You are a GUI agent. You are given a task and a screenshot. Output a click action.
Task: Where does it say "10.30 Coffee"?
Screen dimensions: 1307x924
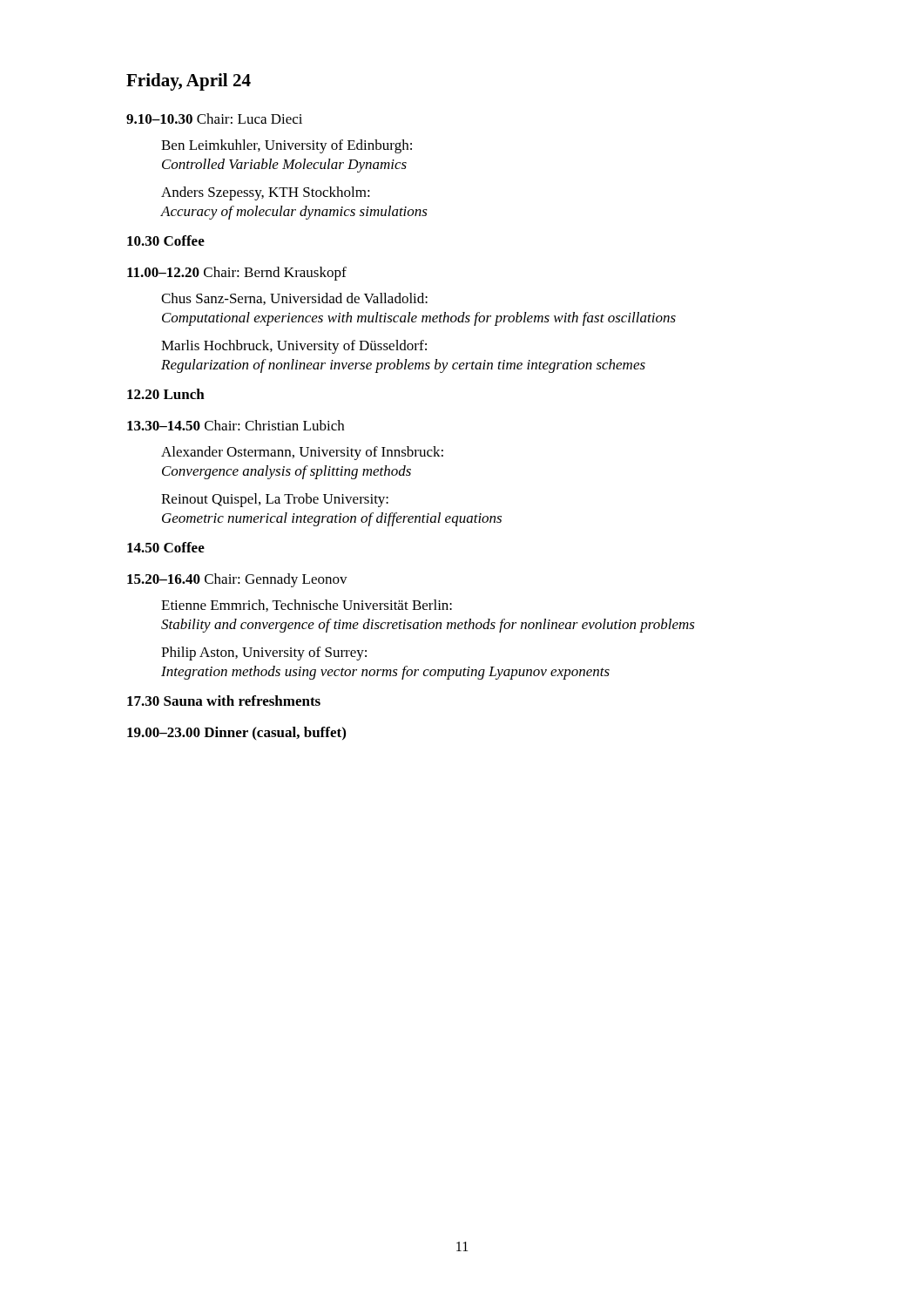[165, 241]
